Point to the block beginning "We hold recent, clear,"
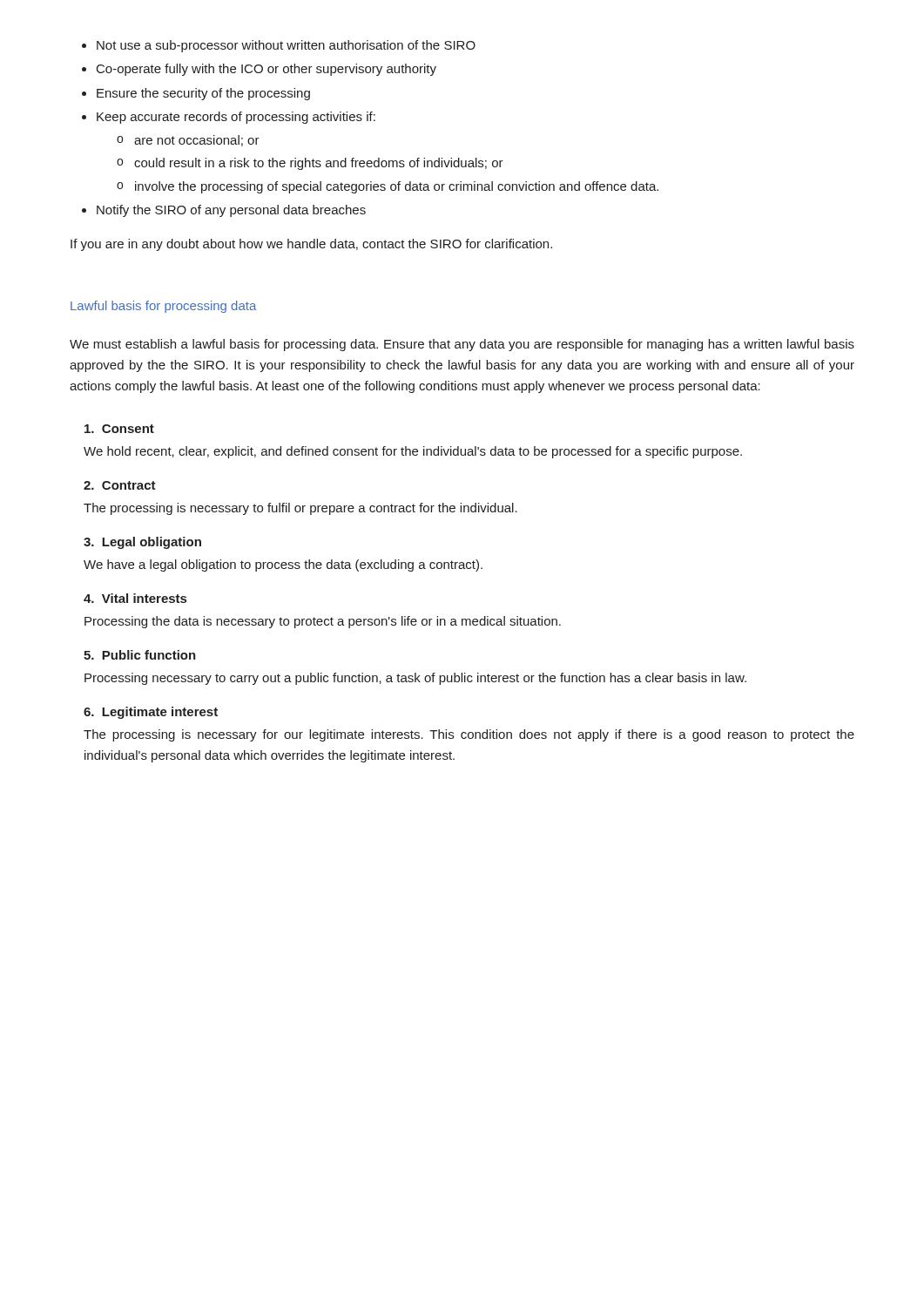 [x=413, y=451]
